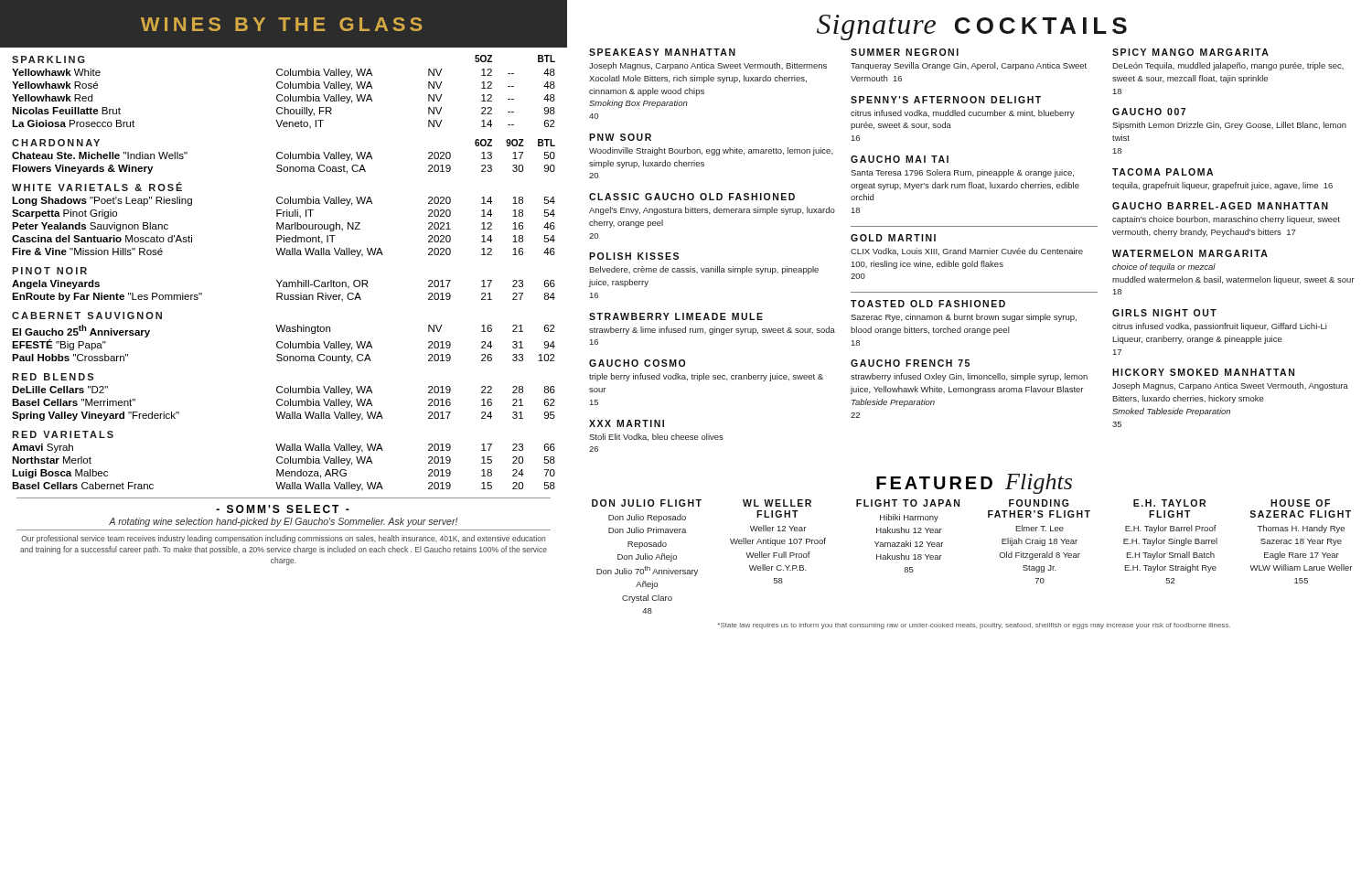Click on the text block starting "SUMMER NEGRONI Tanqueray Sevilla Orange Gin,"
The width and height of the screenshot is (1372, 888).
tap(974, 66)
